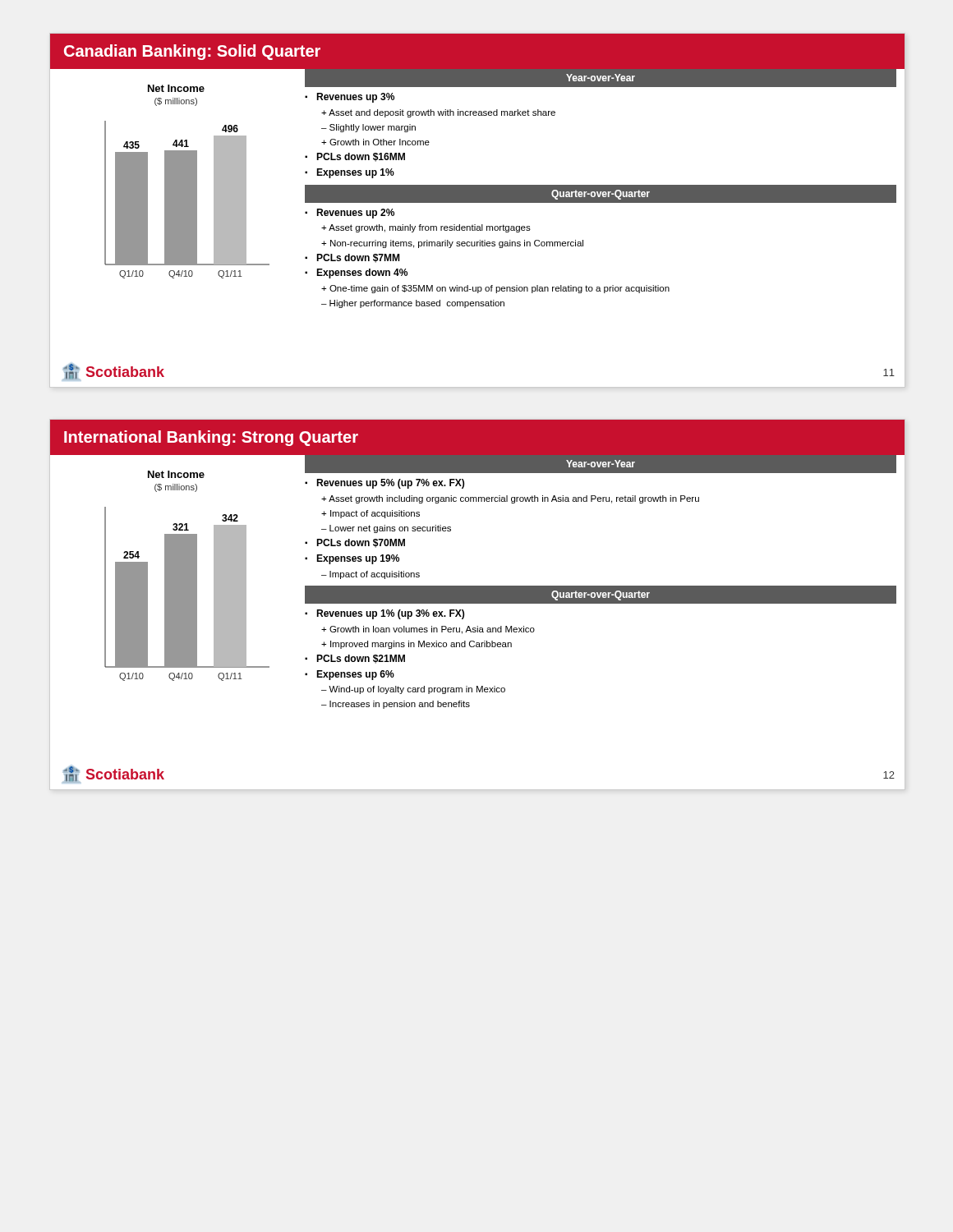Screen dimensions: 1232x953
Task: Locate the text "Canadian Banking: Solid Quarter"
Action: click(x=192, y=51)
